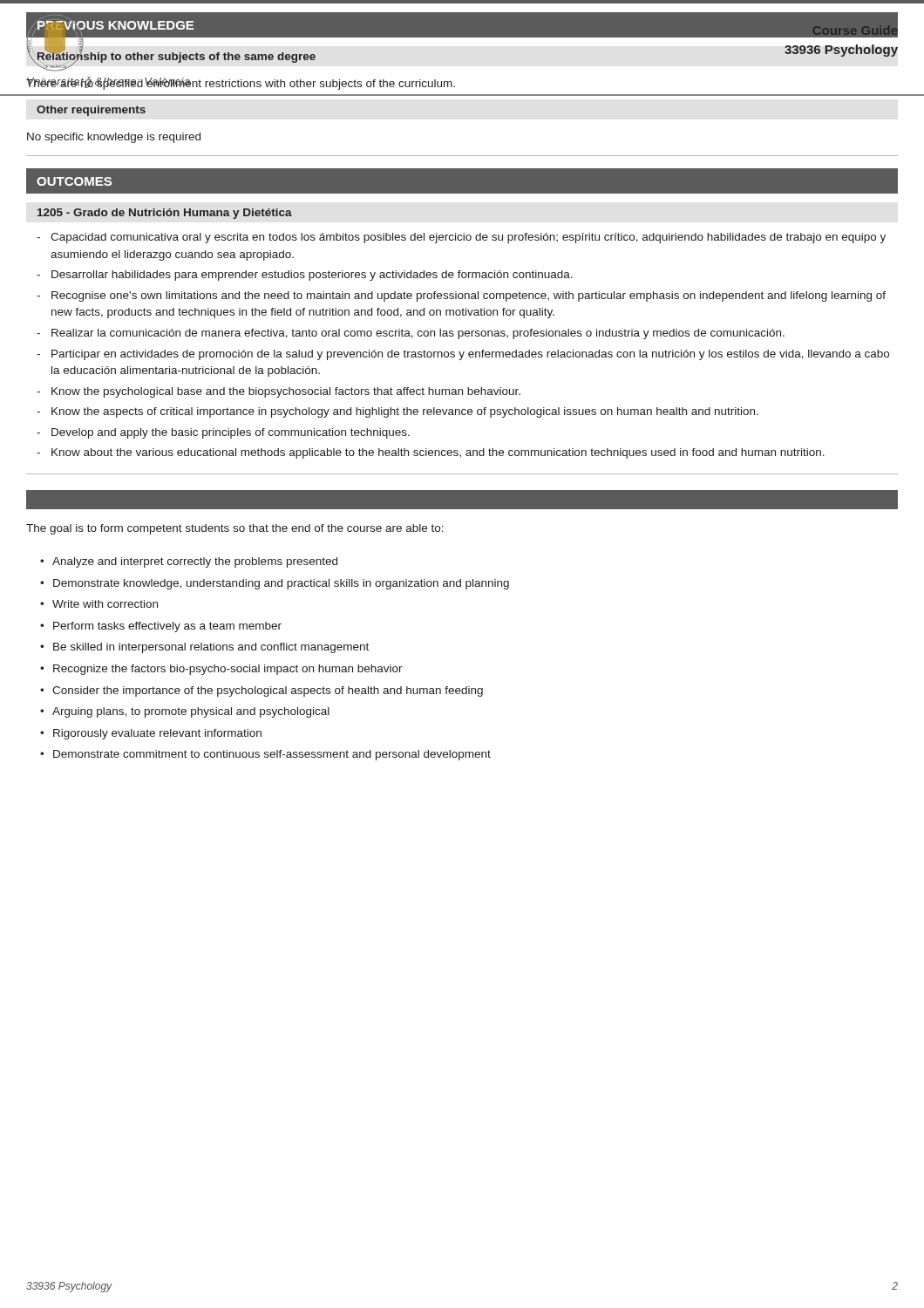Point to the block starting "Perform tasks effectively"
The image size is (924, 1308).
[167, 625]
